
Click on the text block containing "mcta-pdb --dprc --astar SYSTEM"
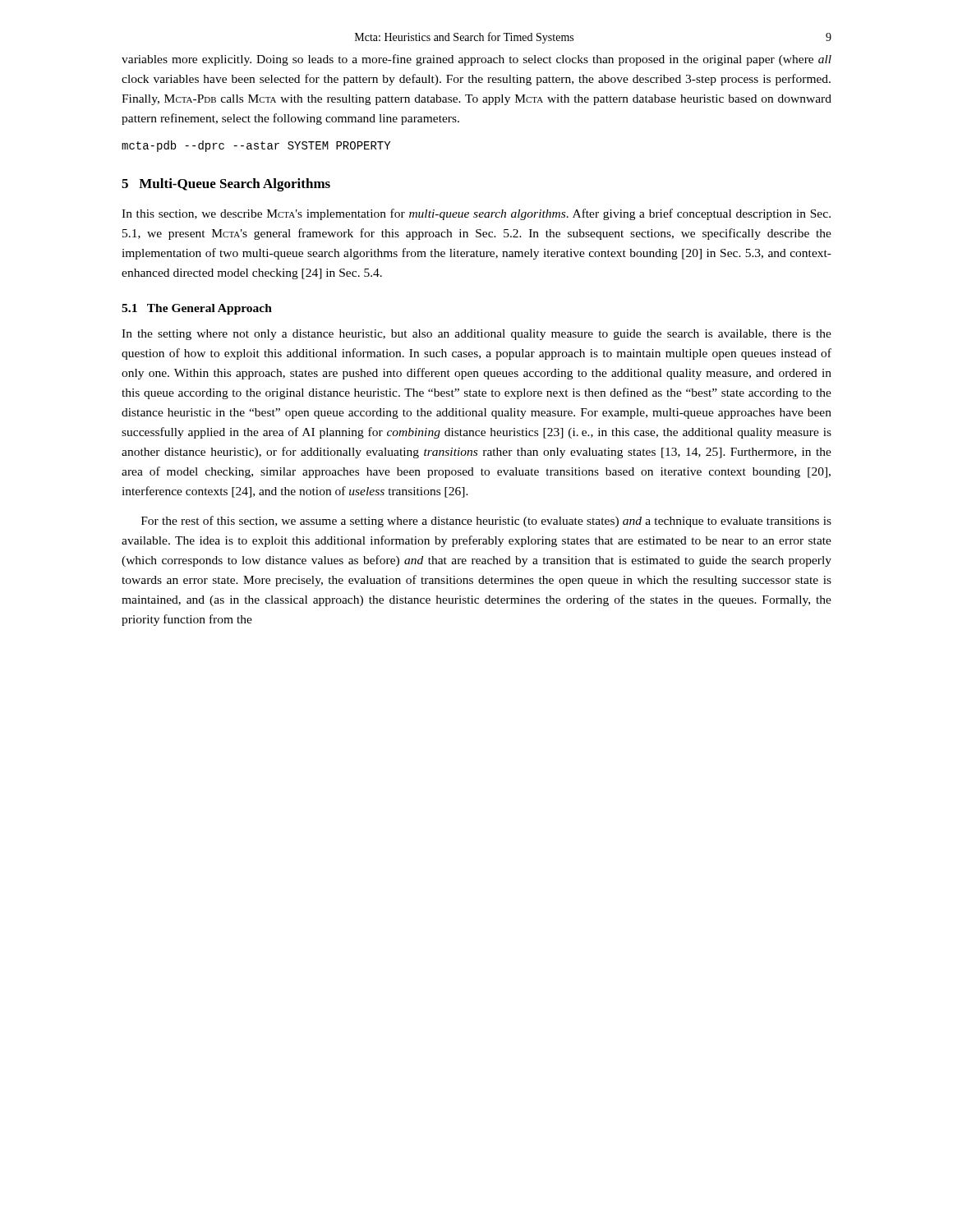click(256, 146)
